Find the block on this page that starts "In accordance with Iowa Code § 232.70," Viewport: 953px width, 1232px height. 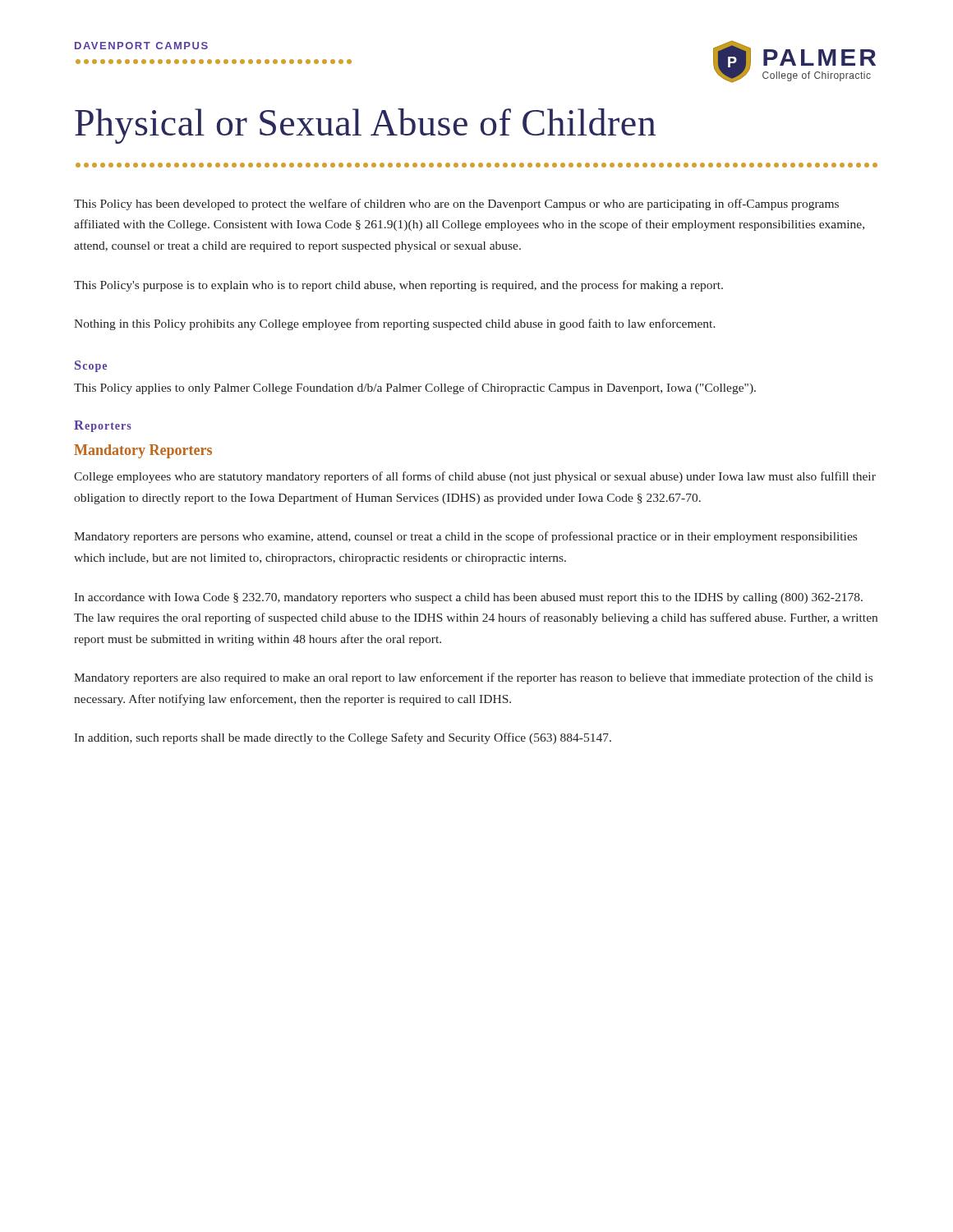(476, 617)
